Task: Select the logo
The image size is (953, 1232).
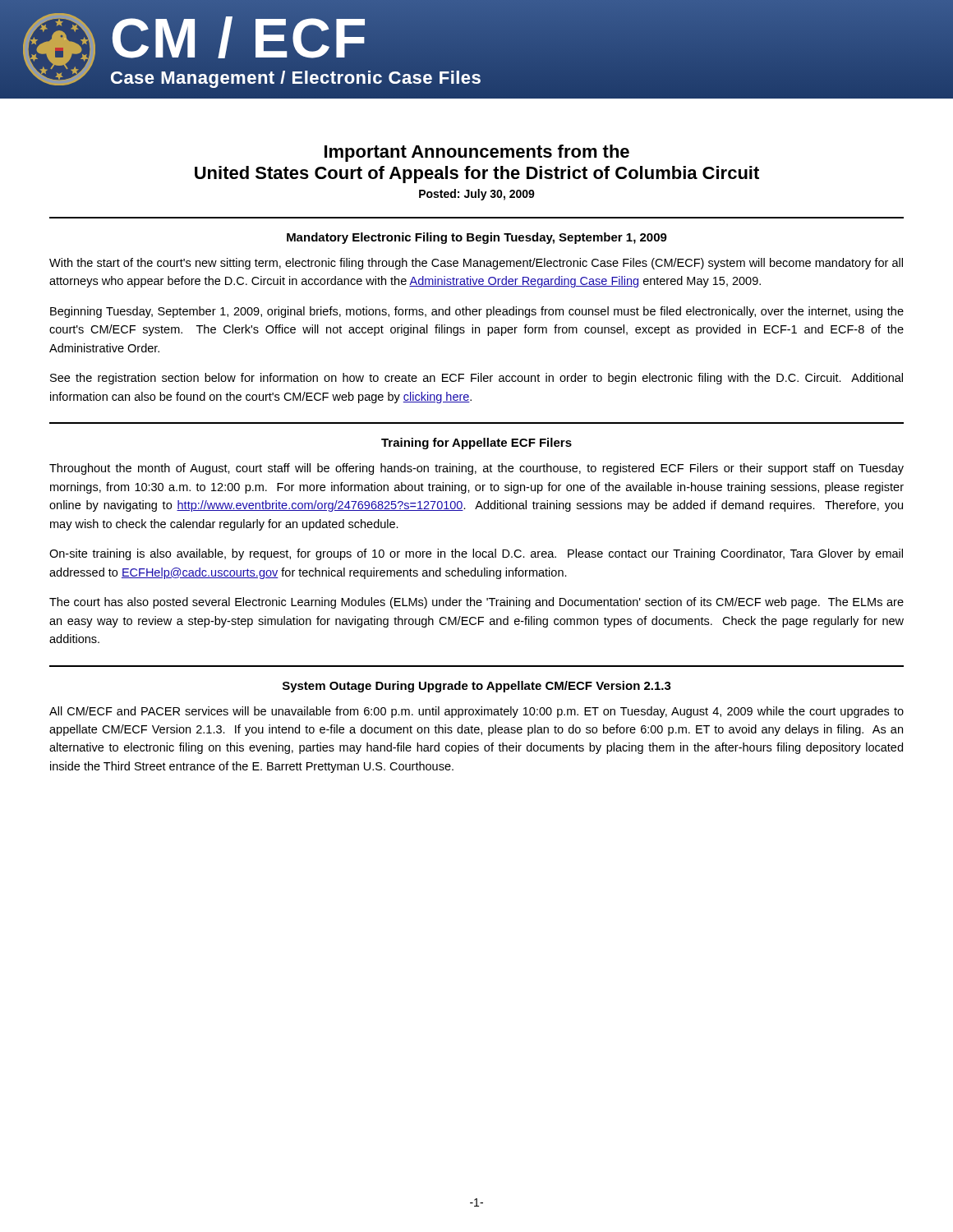Action: pyautogui.click(x=476, y=49)
